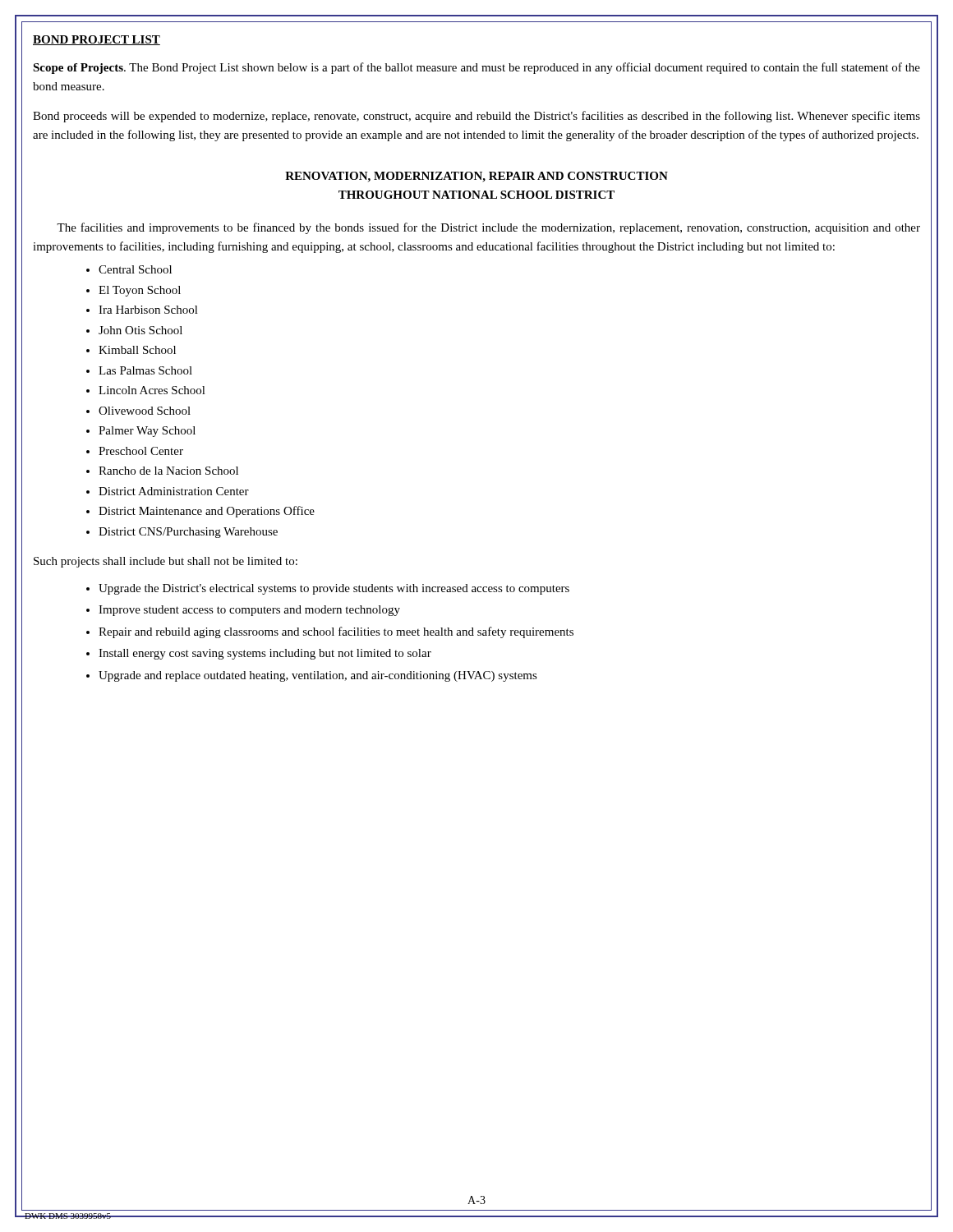This screenshot has height=1232, width=953.
Task: Click on the text block containing "Bond proceeds will"
Action: (476, 125)
